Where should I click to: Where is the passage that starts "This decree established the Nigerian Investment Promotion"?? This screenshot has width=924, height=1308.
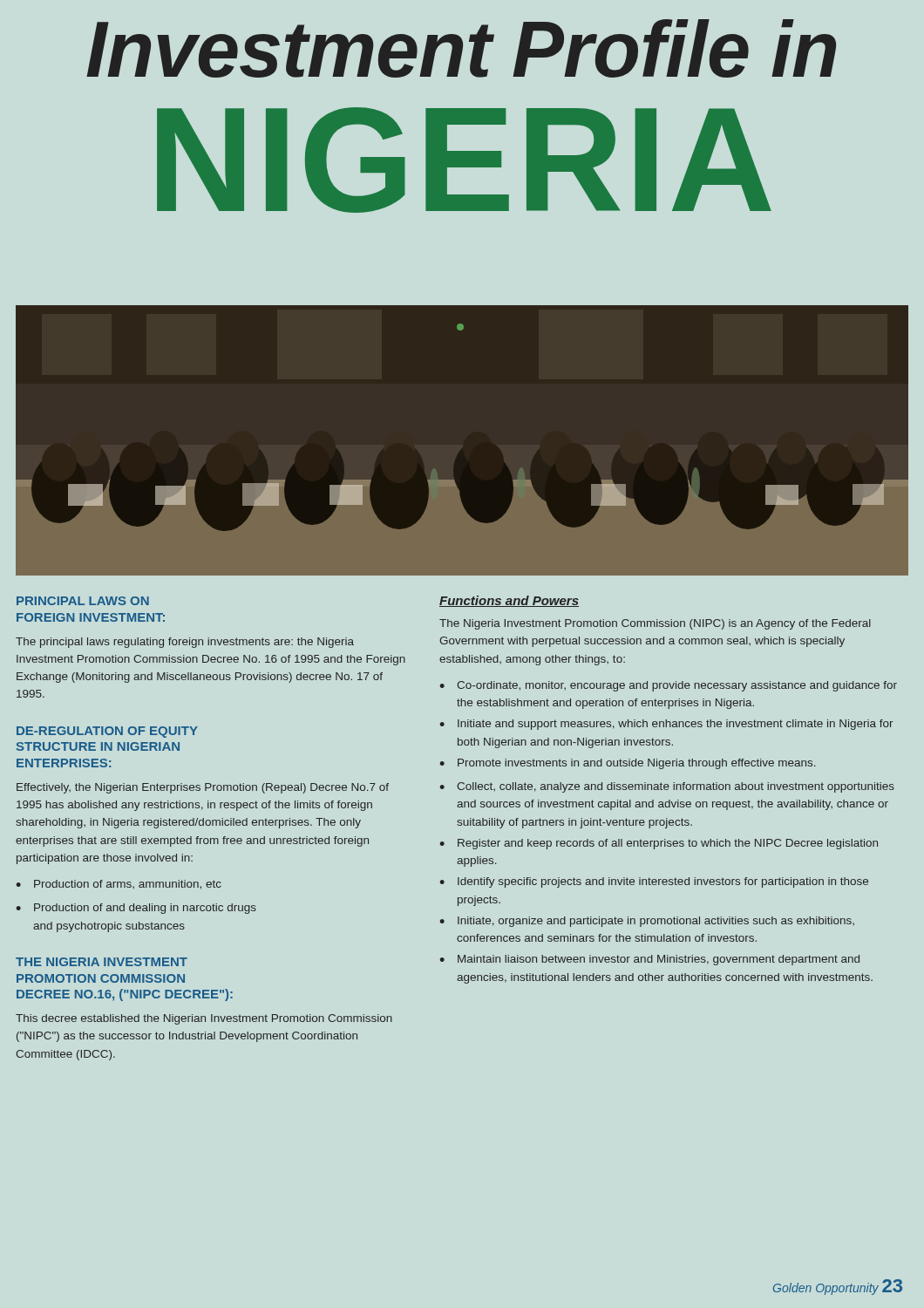[x=204, y=1036]
